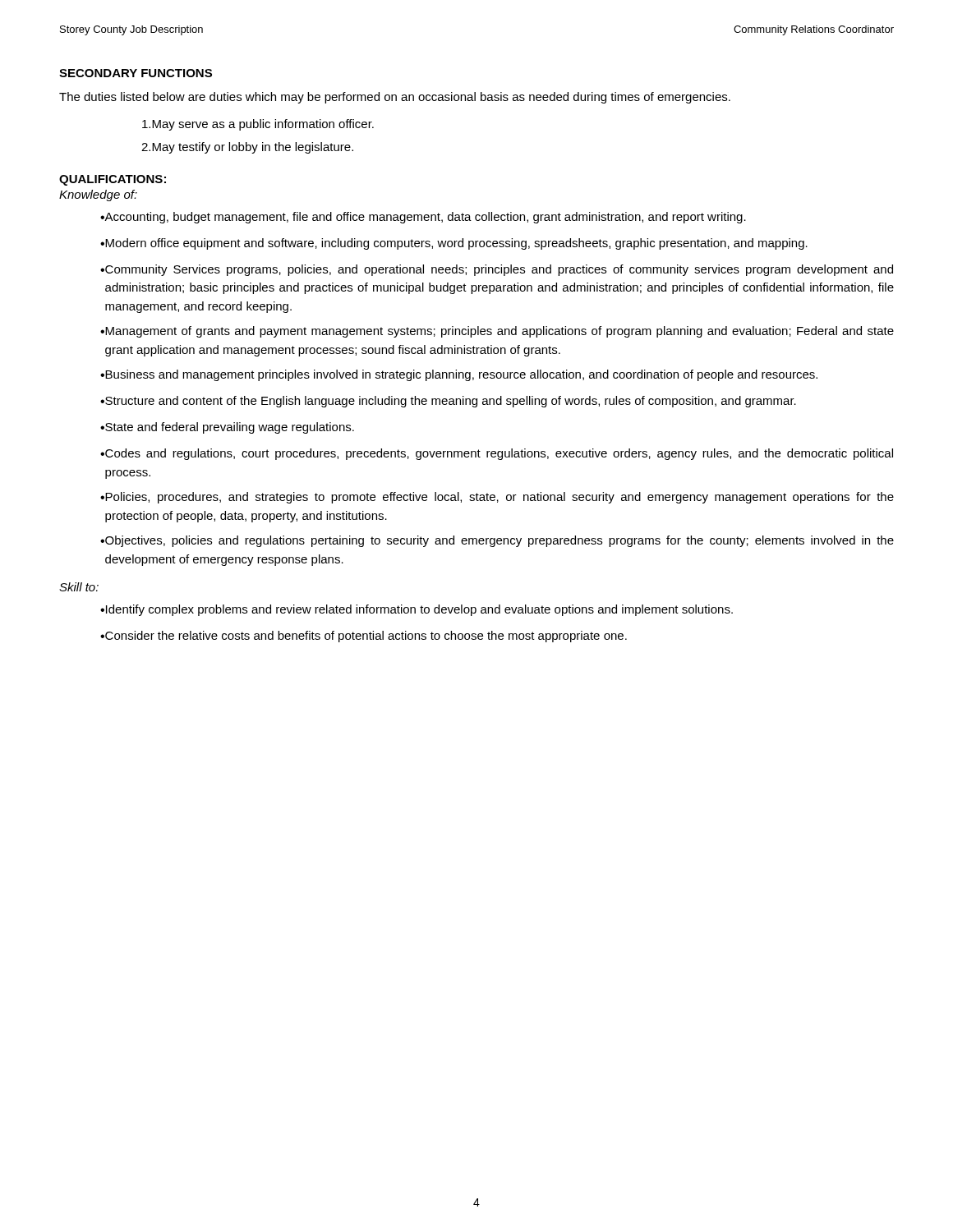Click the passage that begins "The duties listed below"
Screen dimensions: 1232x953
tap(395, 97)
